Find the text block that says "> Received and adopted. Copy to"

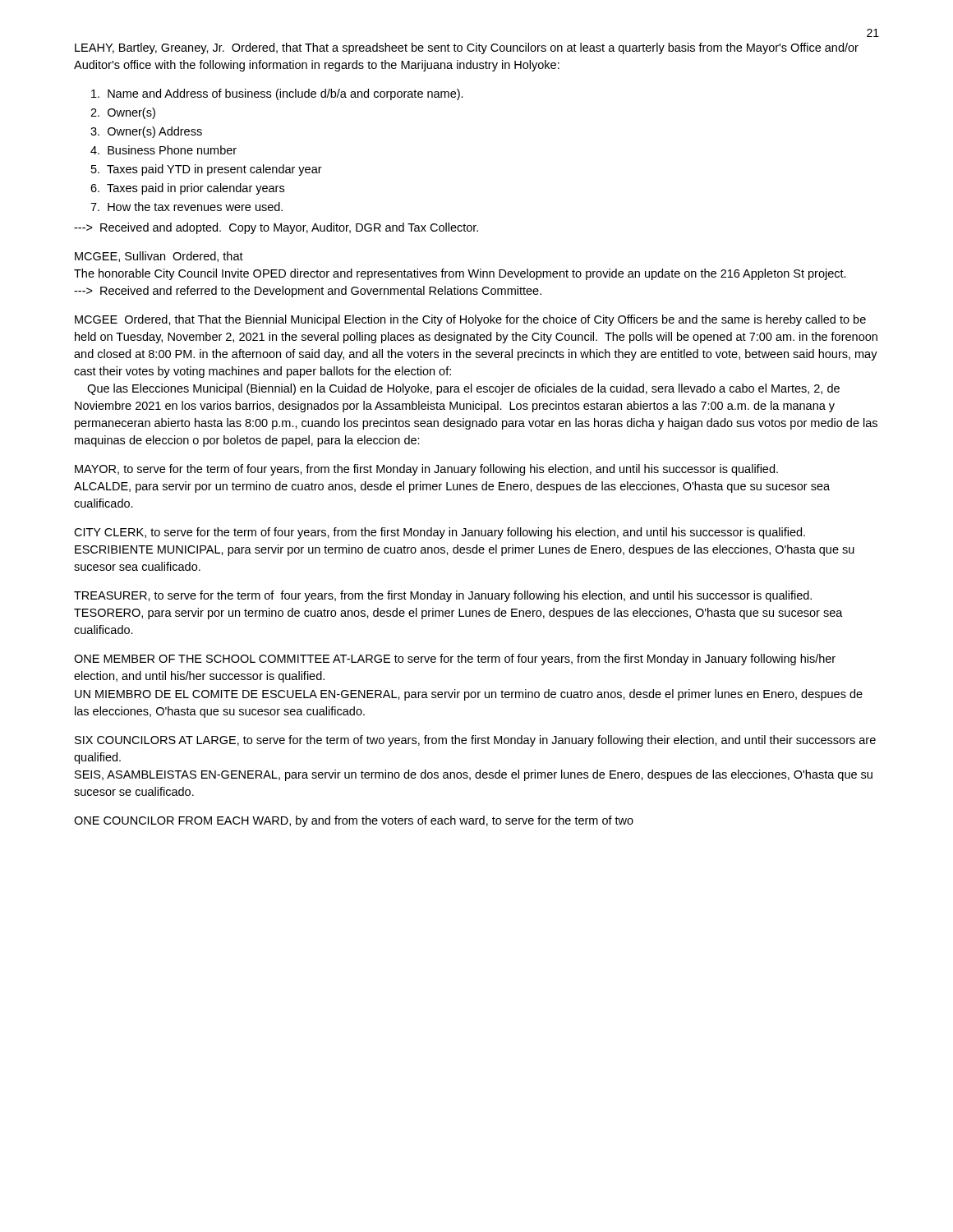click(x=277, y=228)
